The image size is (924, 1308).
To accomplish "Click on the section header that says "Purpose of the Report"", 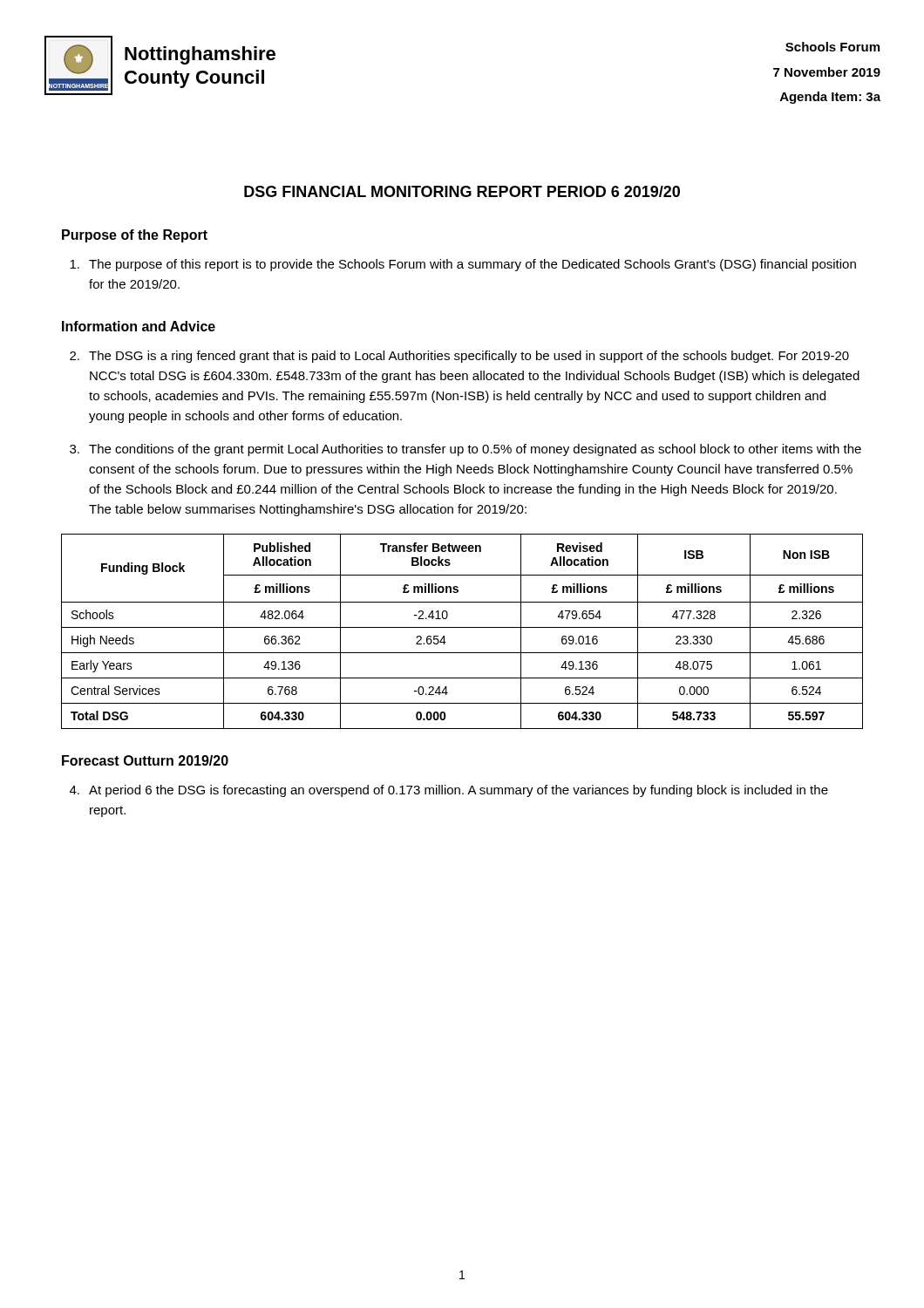I will 134,235.
